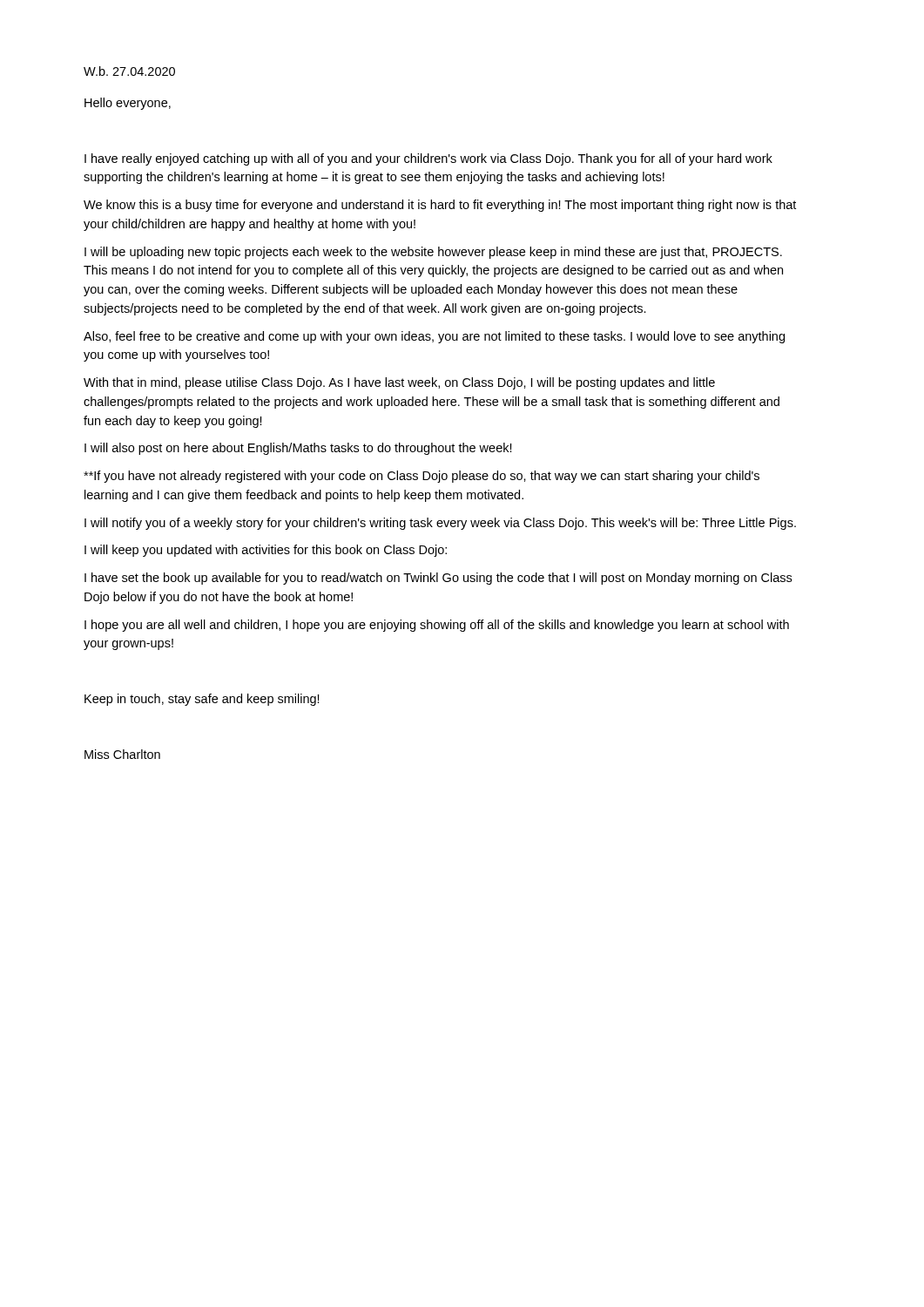Screen dimensions: 1307x924
Task: Find the region starting "I will keep you updated with activities"
Action: point(266,550)
